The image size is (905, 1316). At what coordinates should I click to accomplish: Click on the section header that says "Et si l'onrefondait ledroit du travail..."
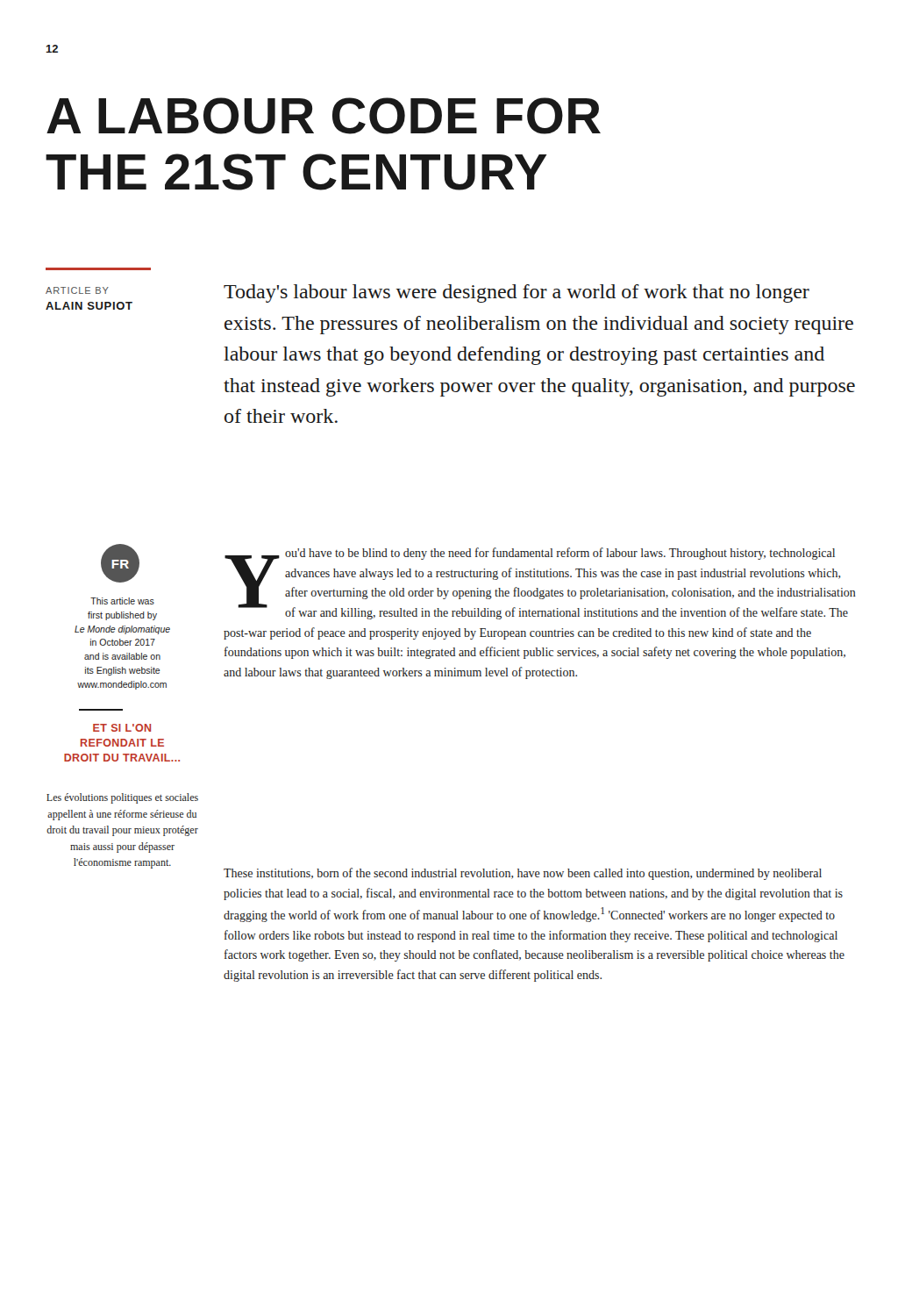pos(122,743)
